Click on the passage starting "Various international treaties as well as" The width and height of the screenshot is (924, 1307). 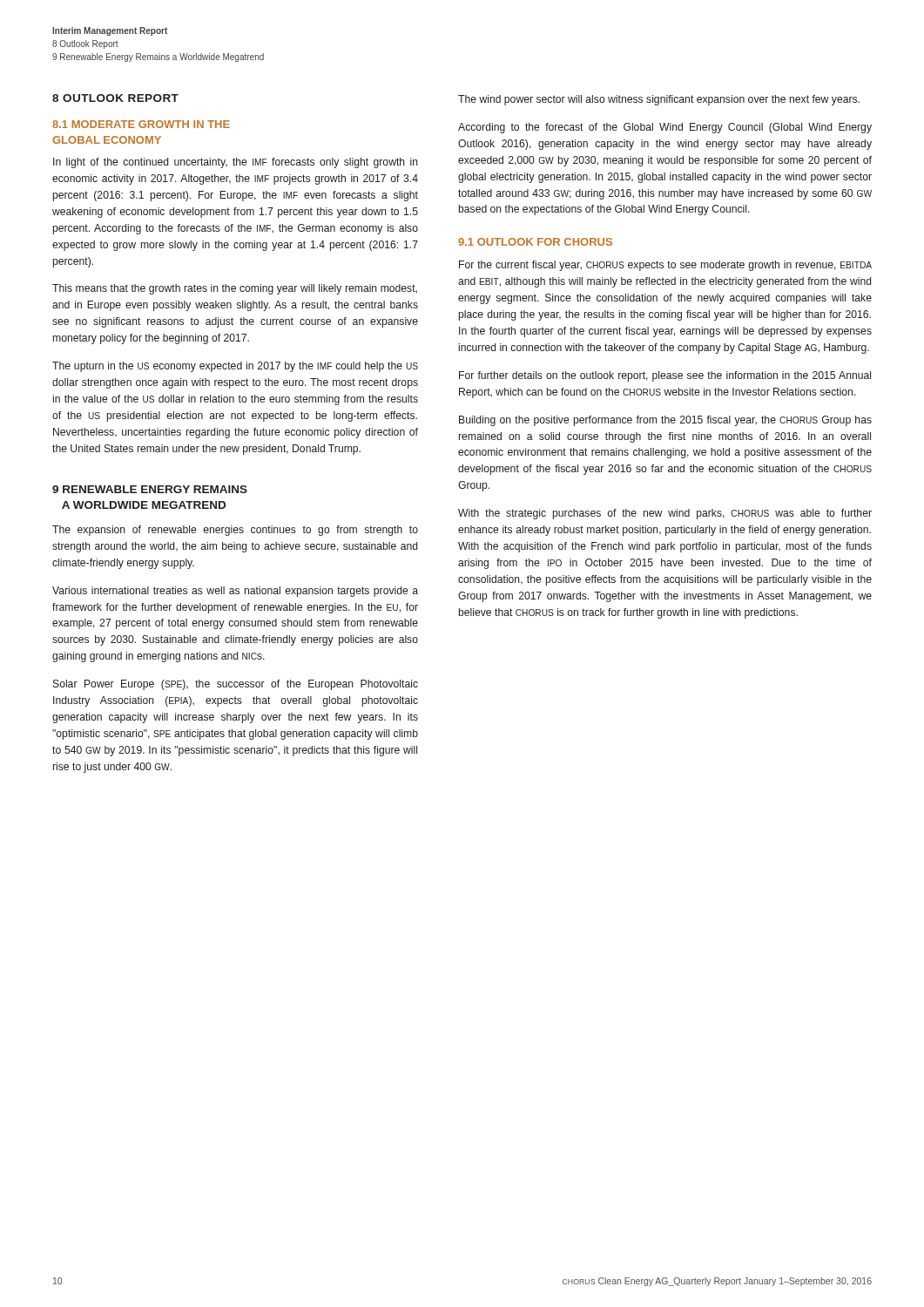[235, 623]
